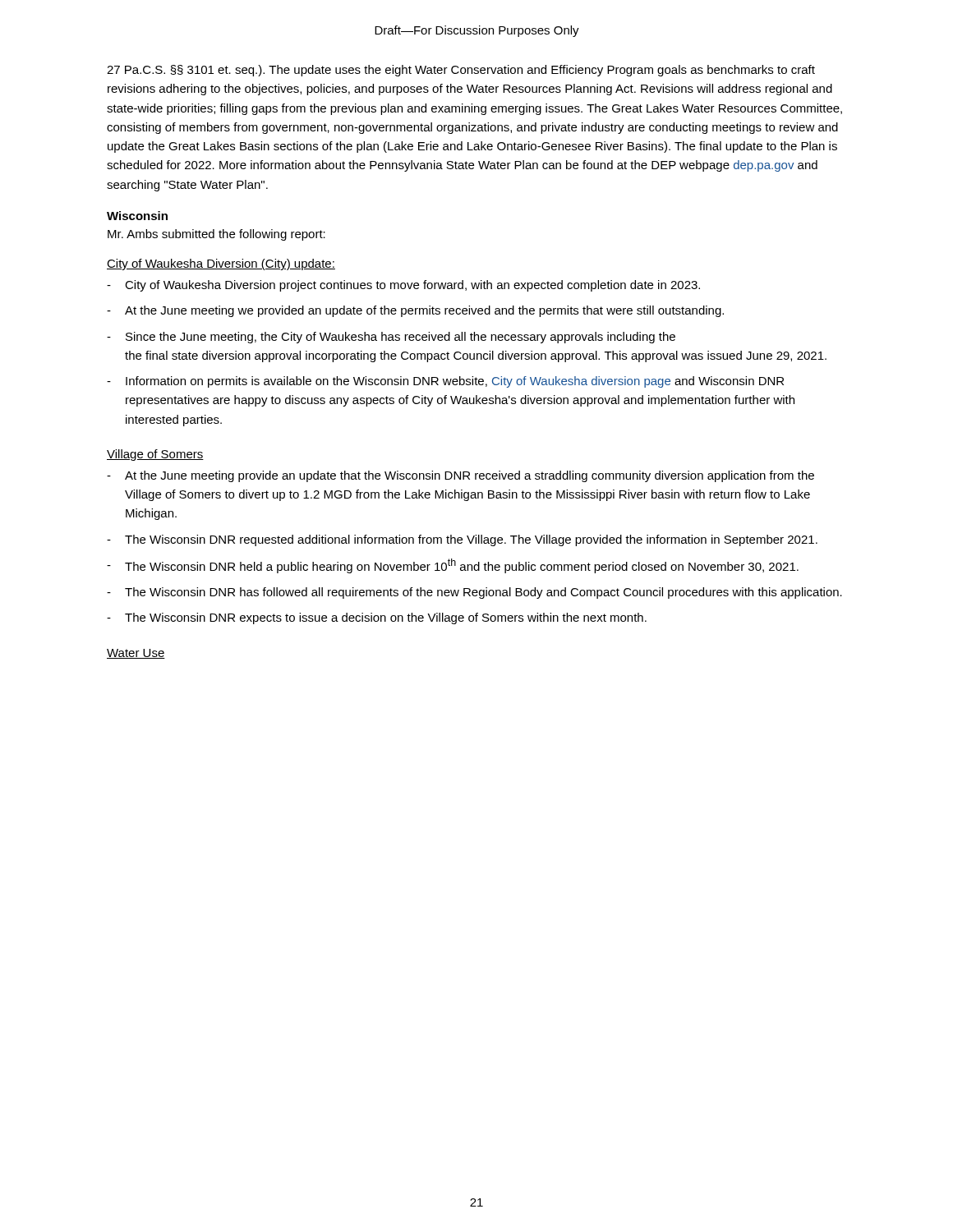Point to the block beginning "27 Pa.C.S. §§ 3101 et. seq.). The"
Screen dimensions: 1232x953
pos(475,127)
